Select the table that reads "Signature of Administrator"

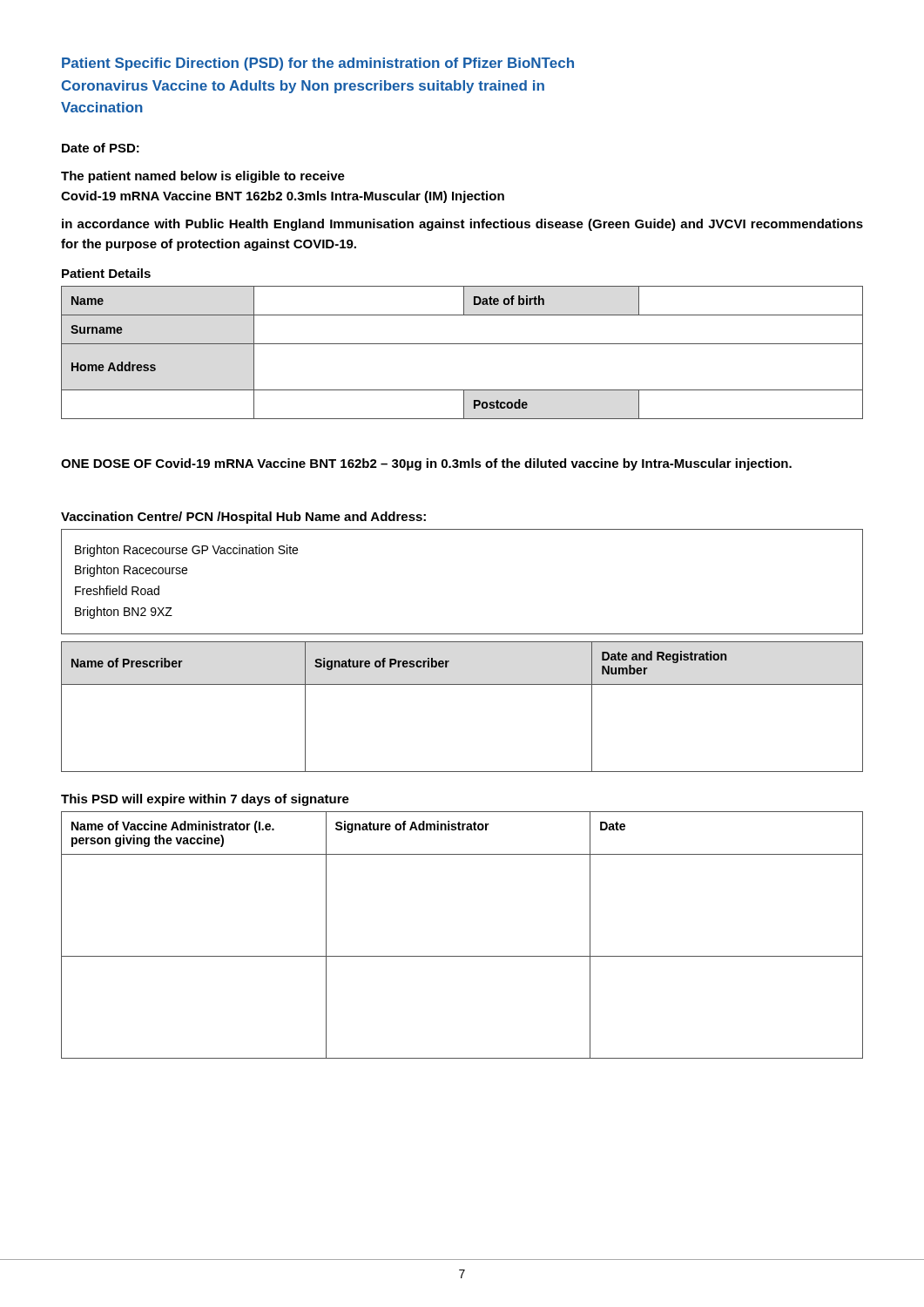[x=462, y=935]
